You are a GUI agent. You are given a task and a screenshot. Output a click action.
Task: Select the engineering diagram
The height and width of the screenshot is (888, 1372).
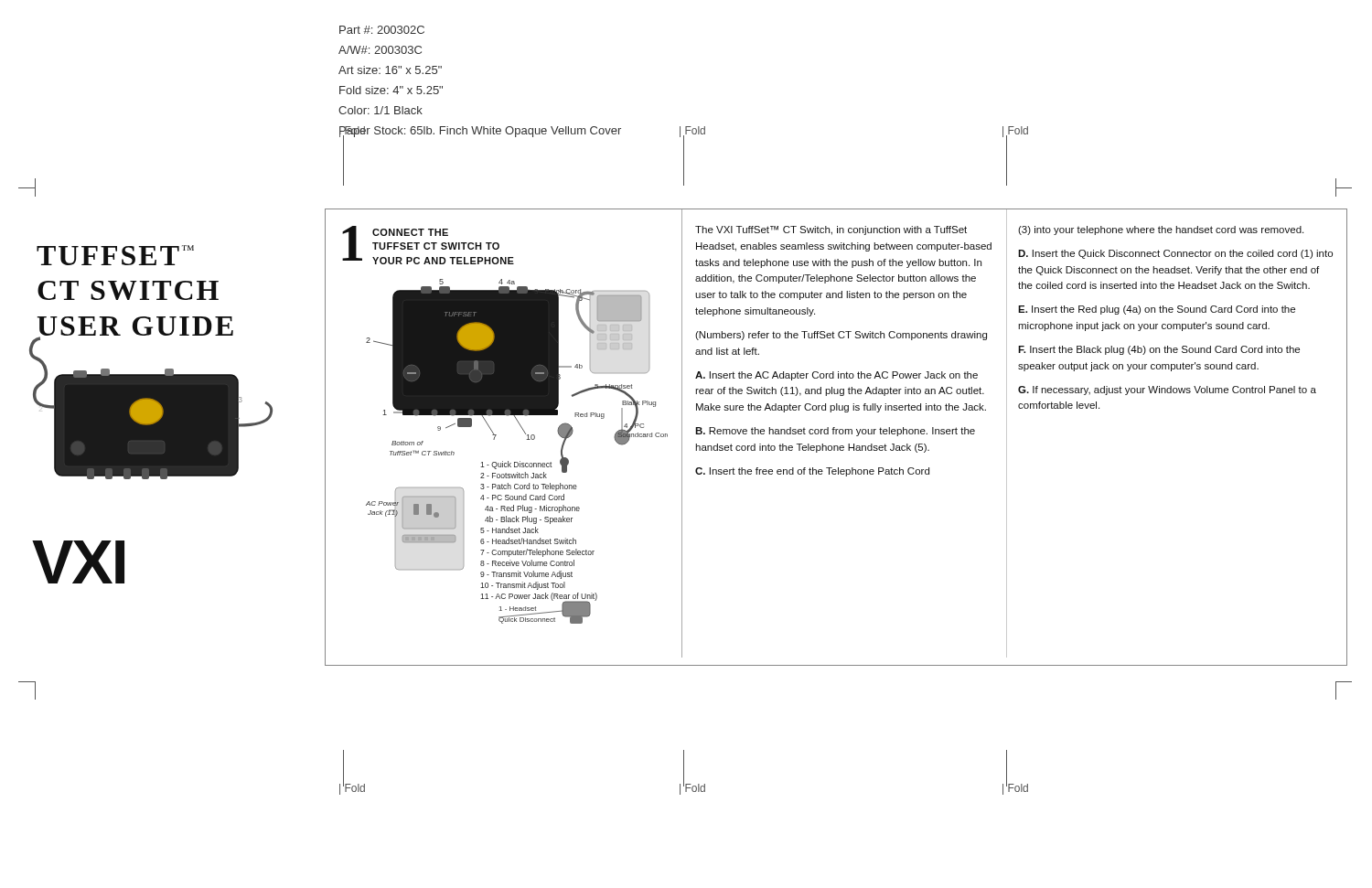coord(504,462)
